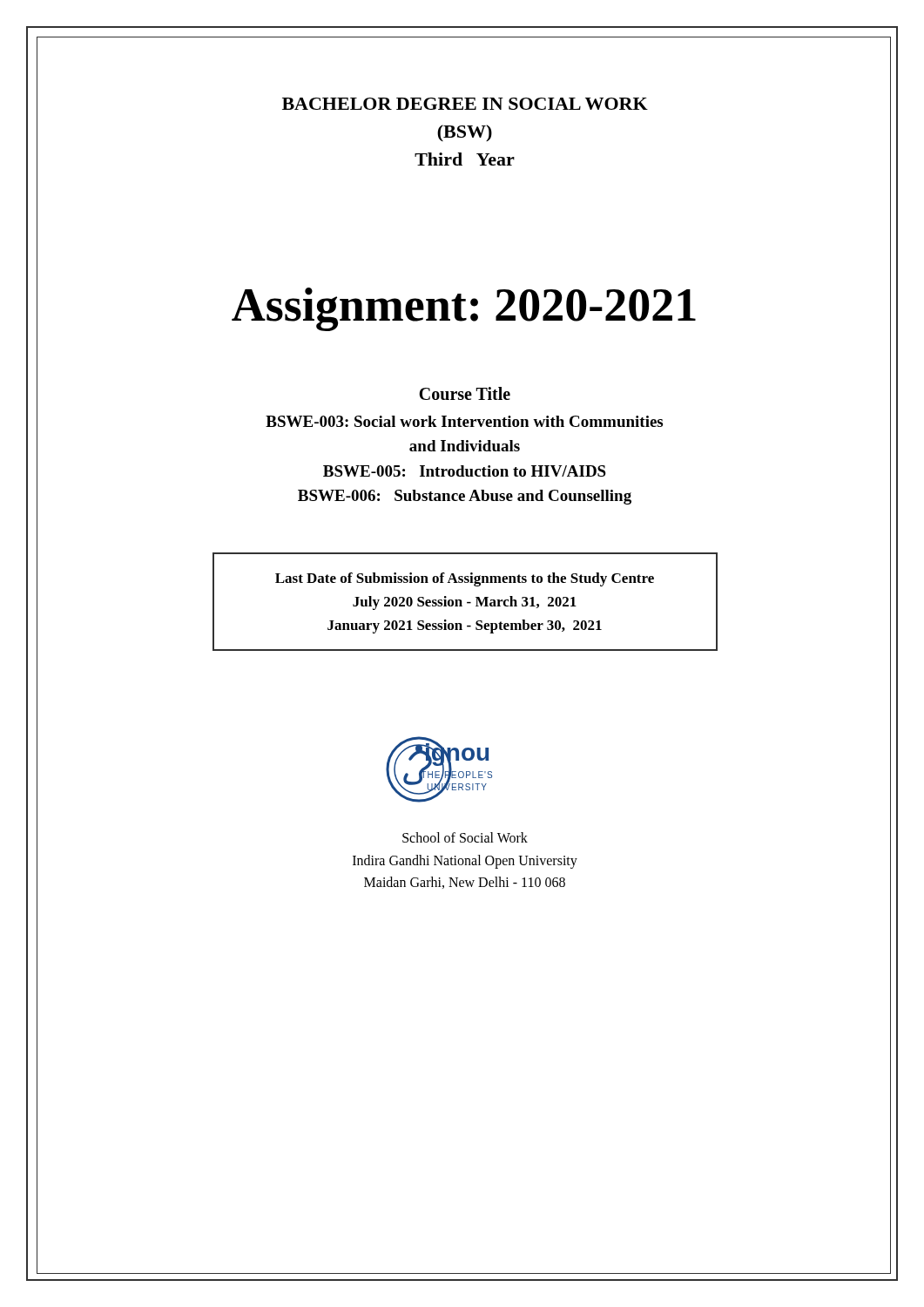Point to the element starting "BSWE-003: Social work Intervention with Communities and"
The width and height of the screenshot is (924, 1307).
click(x=465, y=459)
